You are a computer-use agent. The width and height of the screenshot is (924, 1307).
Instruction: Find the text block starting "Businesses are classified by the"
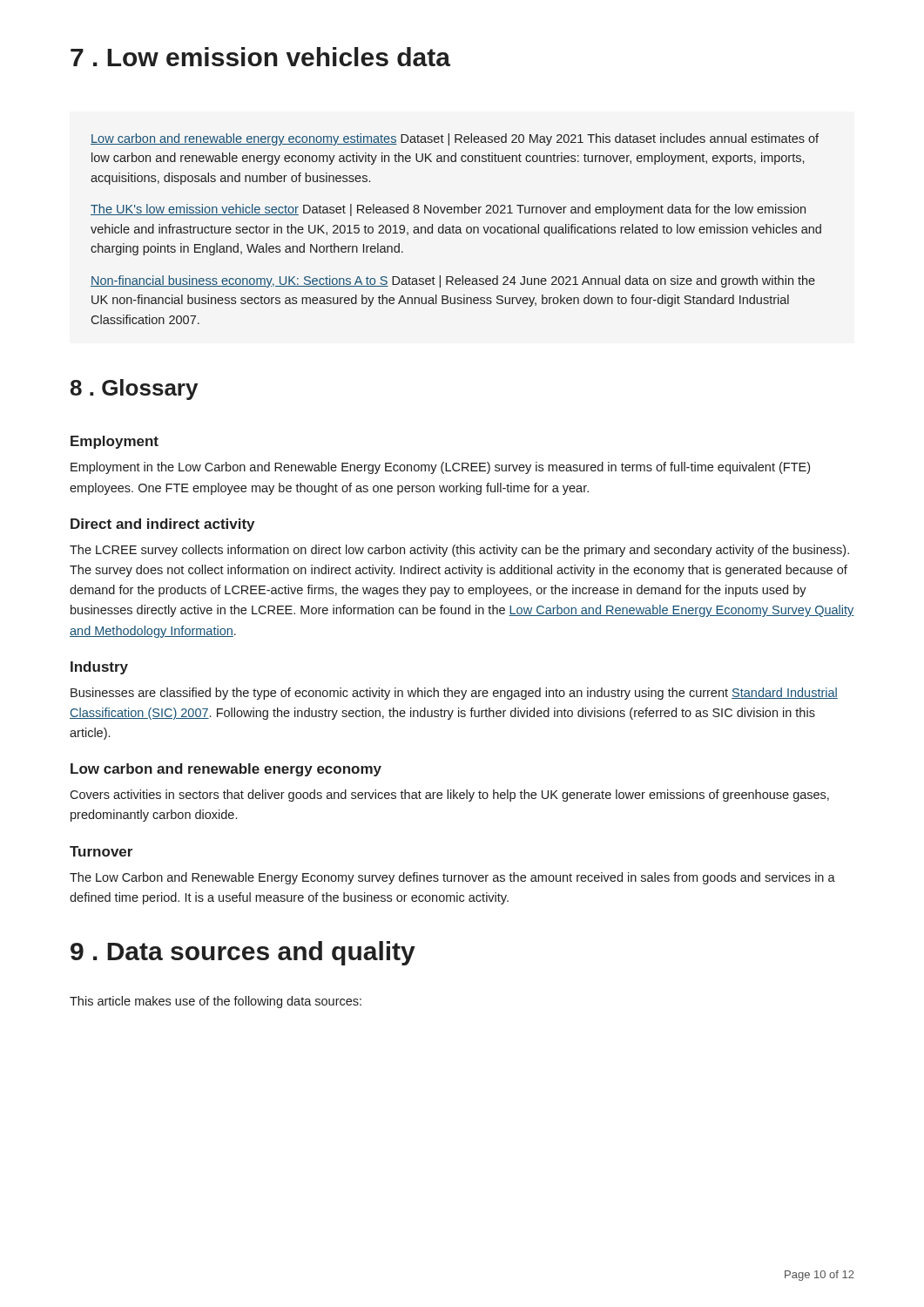(x=462, y=713)
